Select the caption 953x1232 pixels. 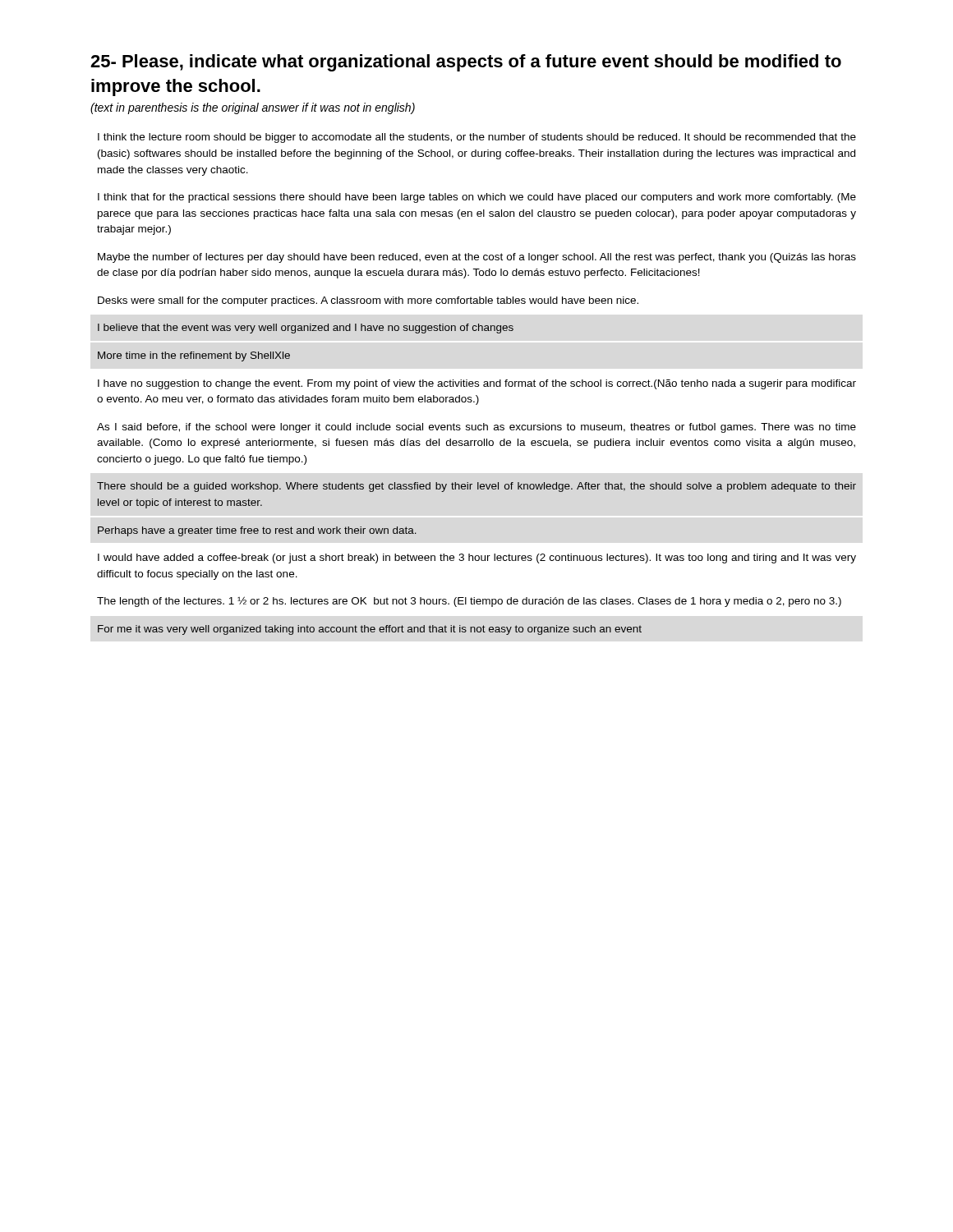tap(253, 108)
